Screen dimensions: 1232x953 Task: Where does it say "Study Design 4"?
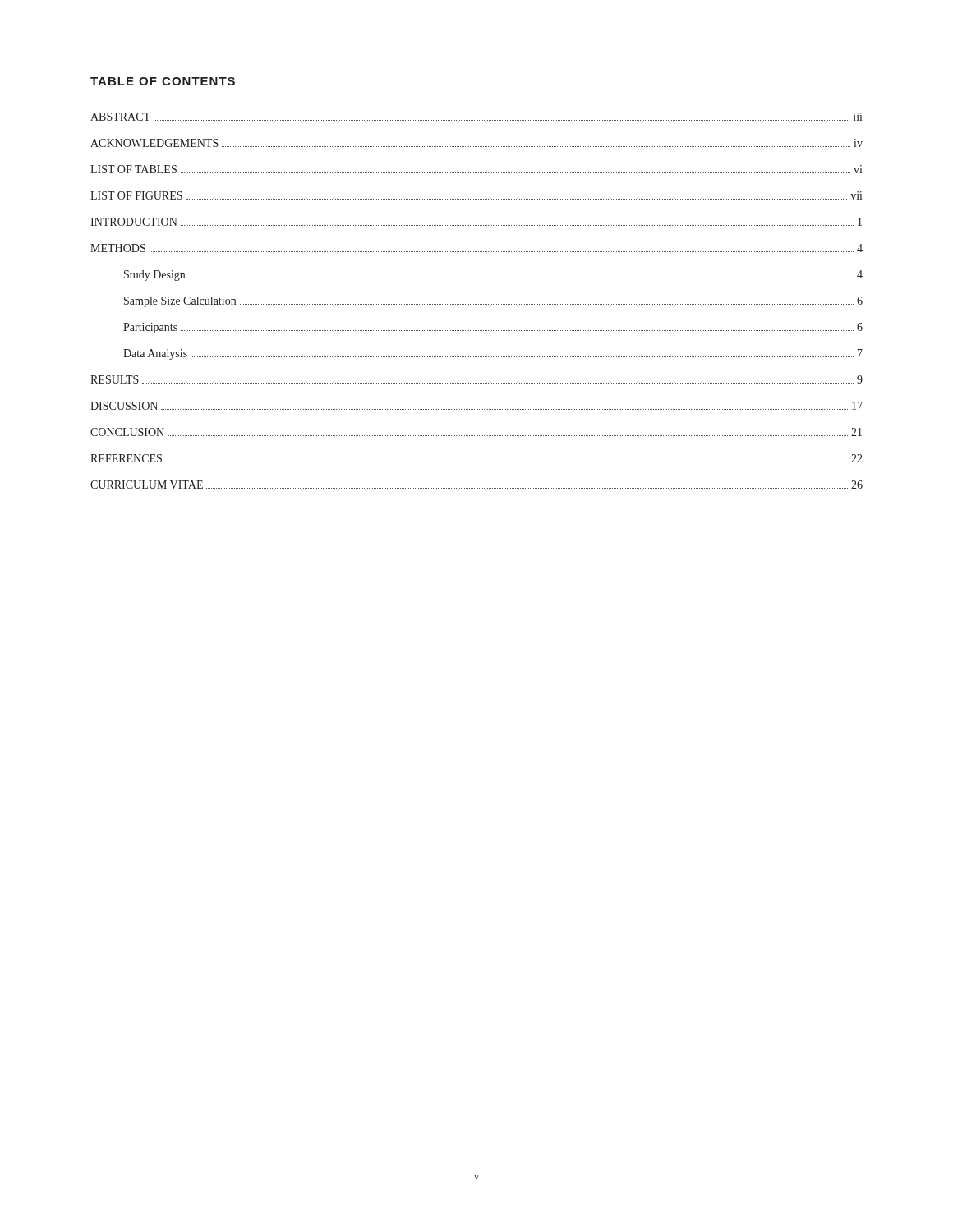tap(493, 275)
